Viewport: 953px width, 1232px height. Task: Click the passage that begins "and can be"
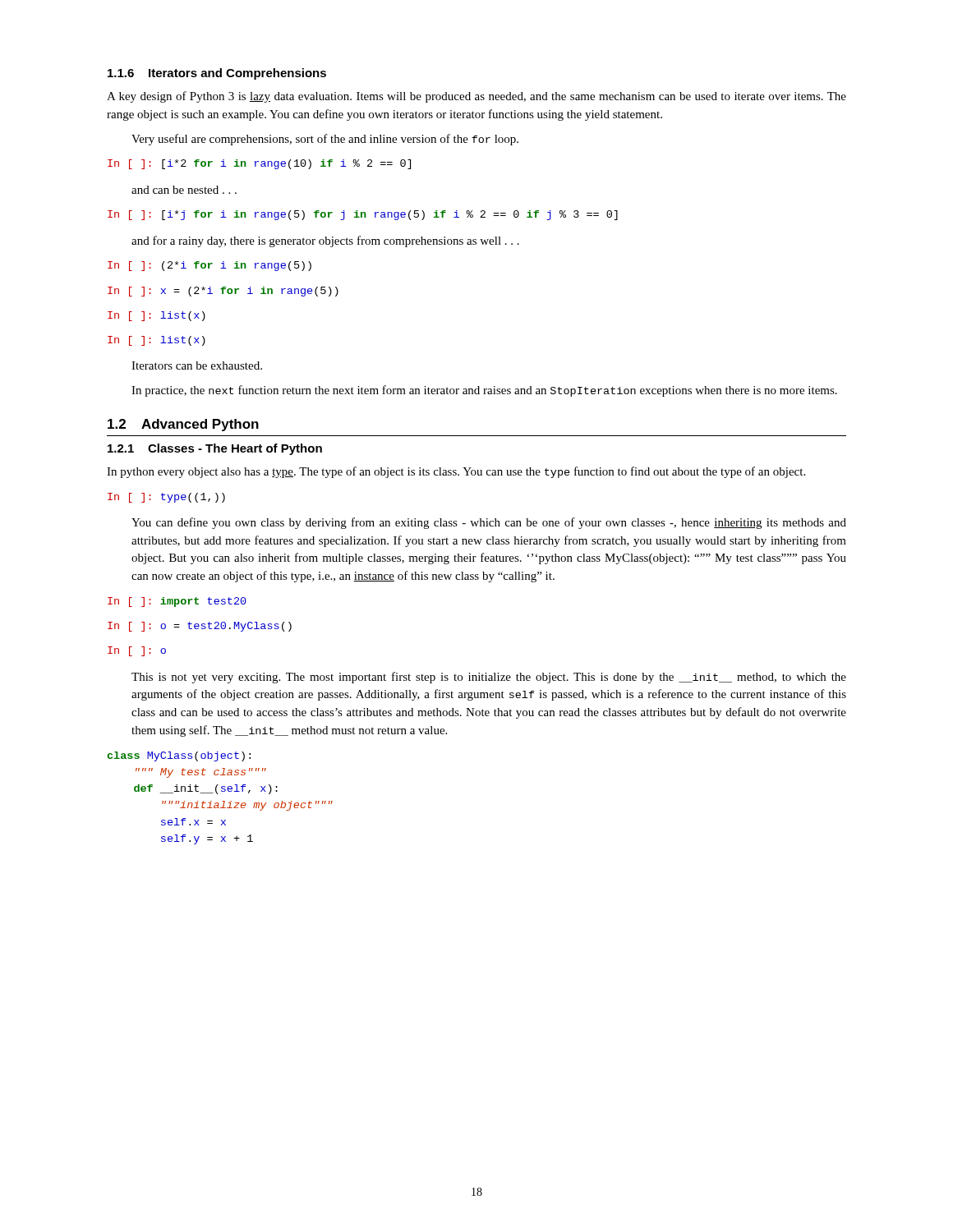(x=184, y=190)
